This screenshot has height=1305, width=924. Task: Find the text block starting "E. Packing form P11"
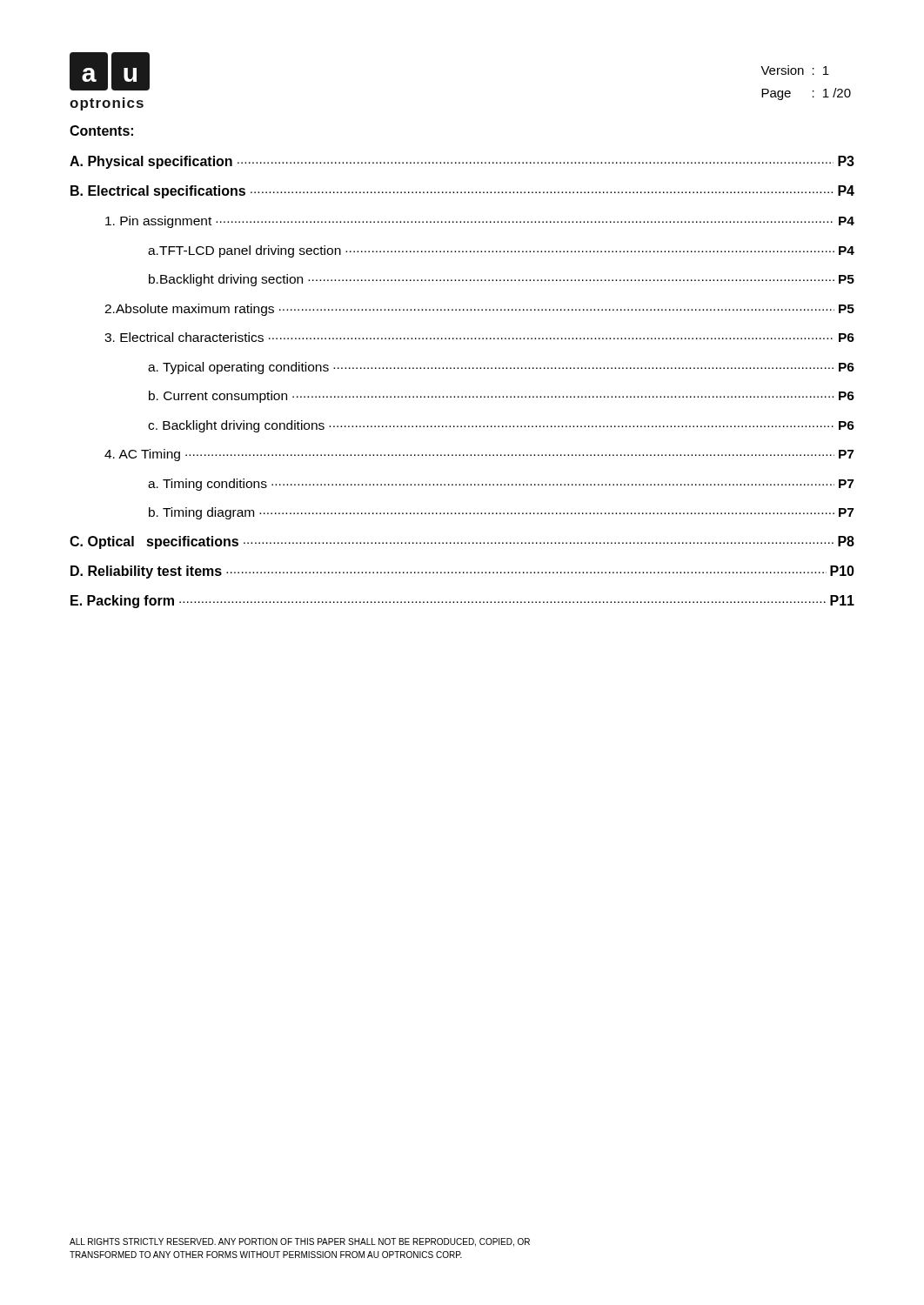coord(462,601)
